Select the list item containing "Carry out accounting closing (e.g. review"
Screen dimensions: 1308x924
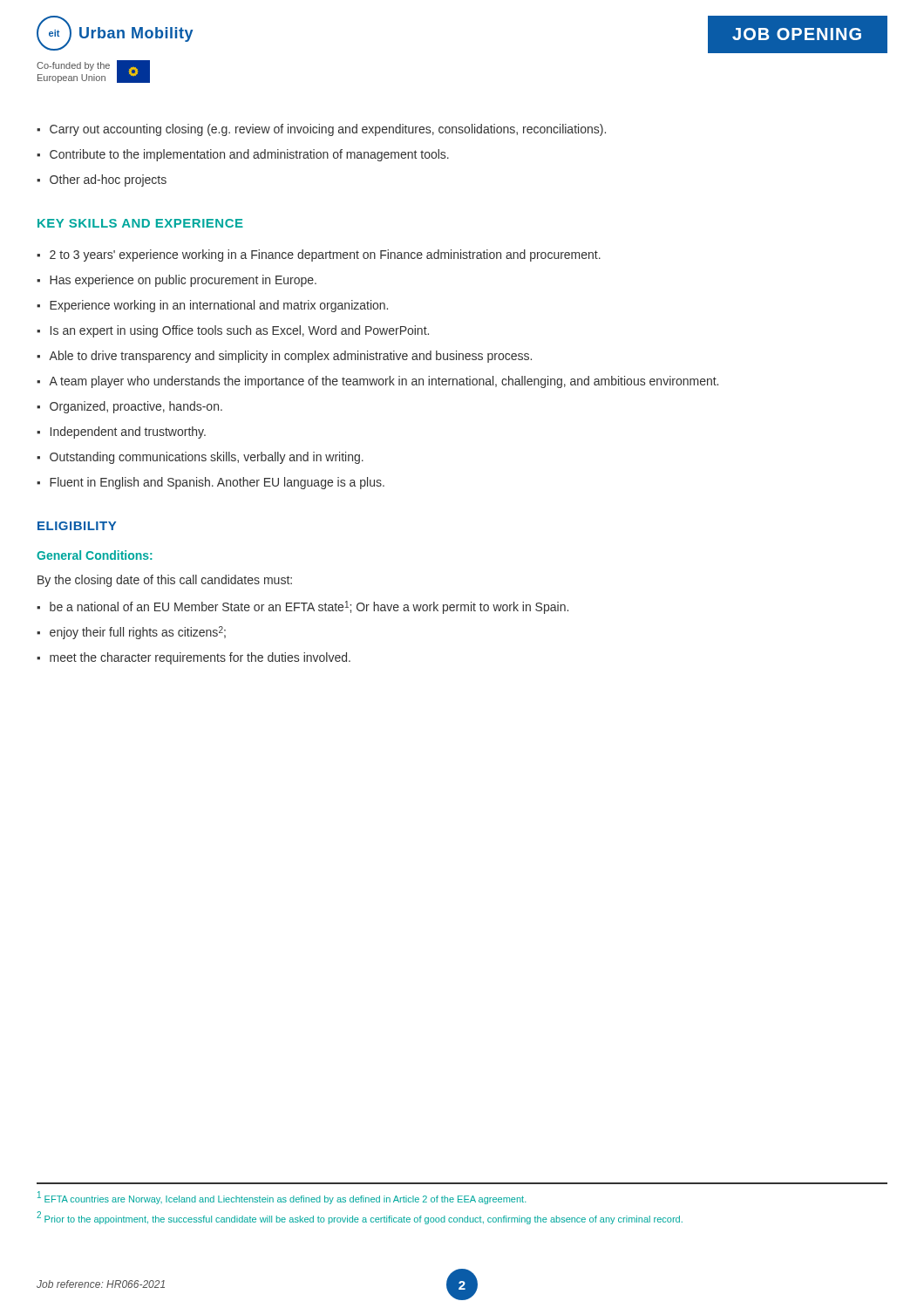tap(321, 130)
